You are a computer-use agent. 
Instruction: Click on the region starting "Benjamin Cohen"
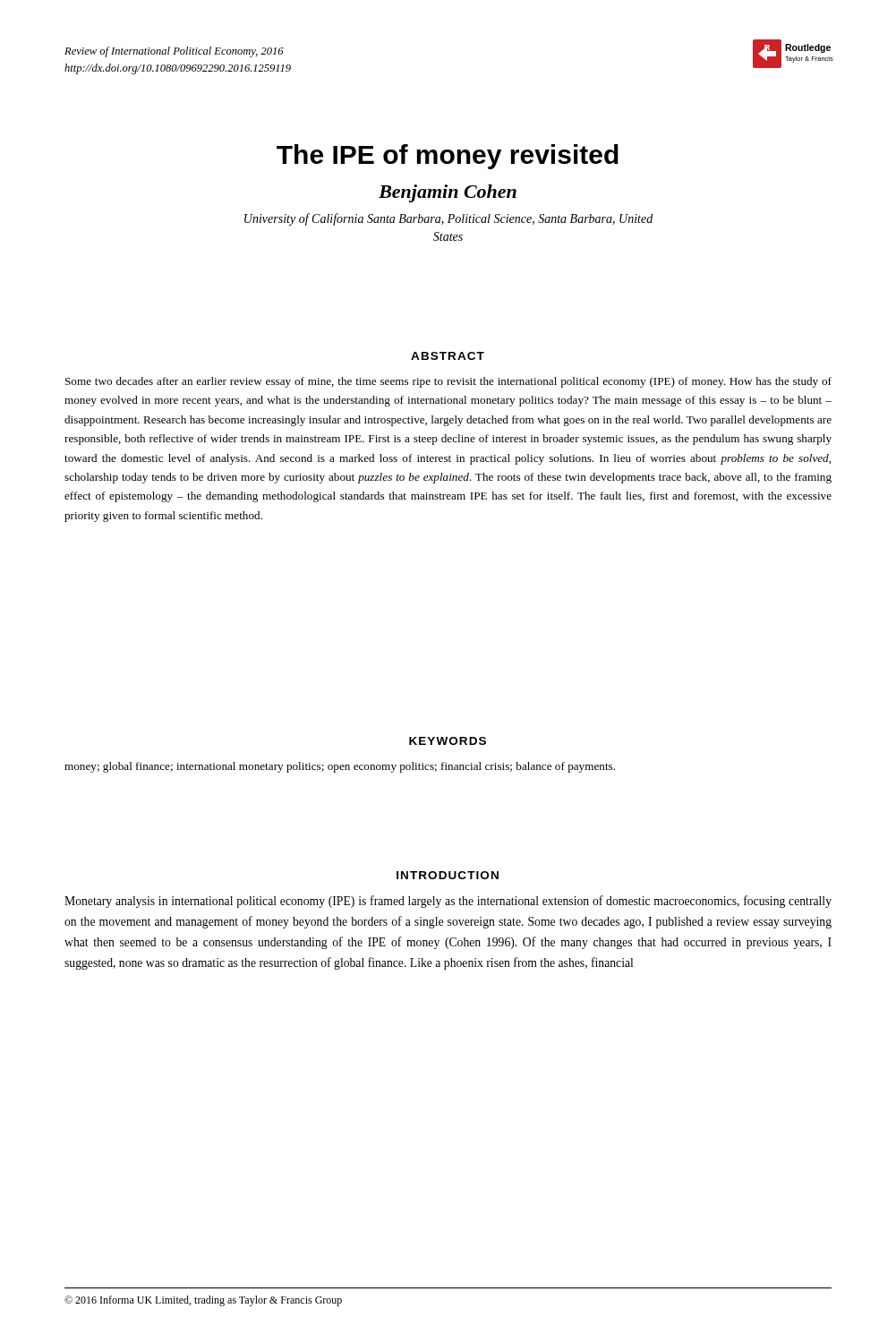[x=448, y=191]
